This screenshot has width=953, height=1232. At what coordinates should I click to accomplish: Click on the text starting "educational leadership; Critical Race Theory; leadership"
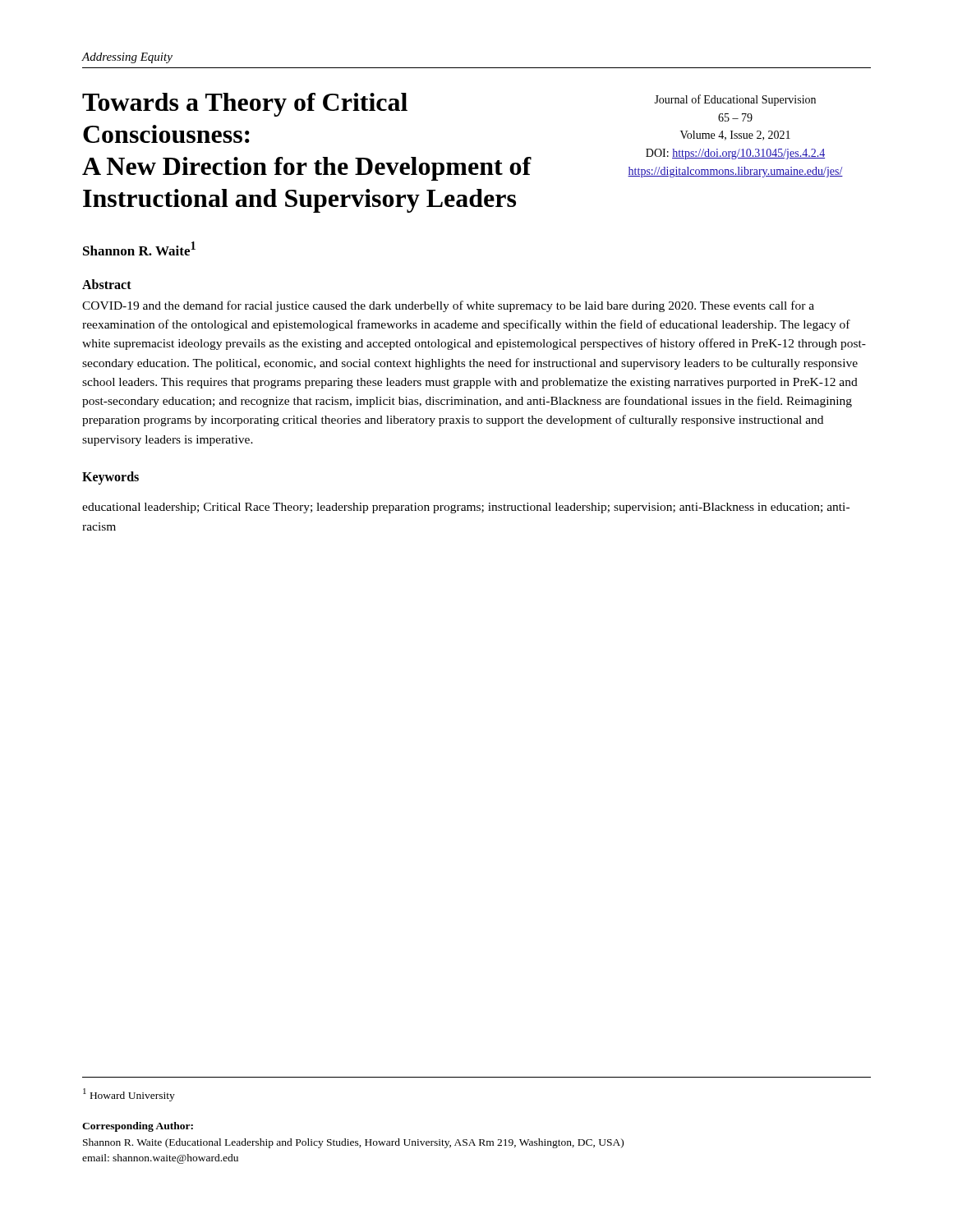476,516
